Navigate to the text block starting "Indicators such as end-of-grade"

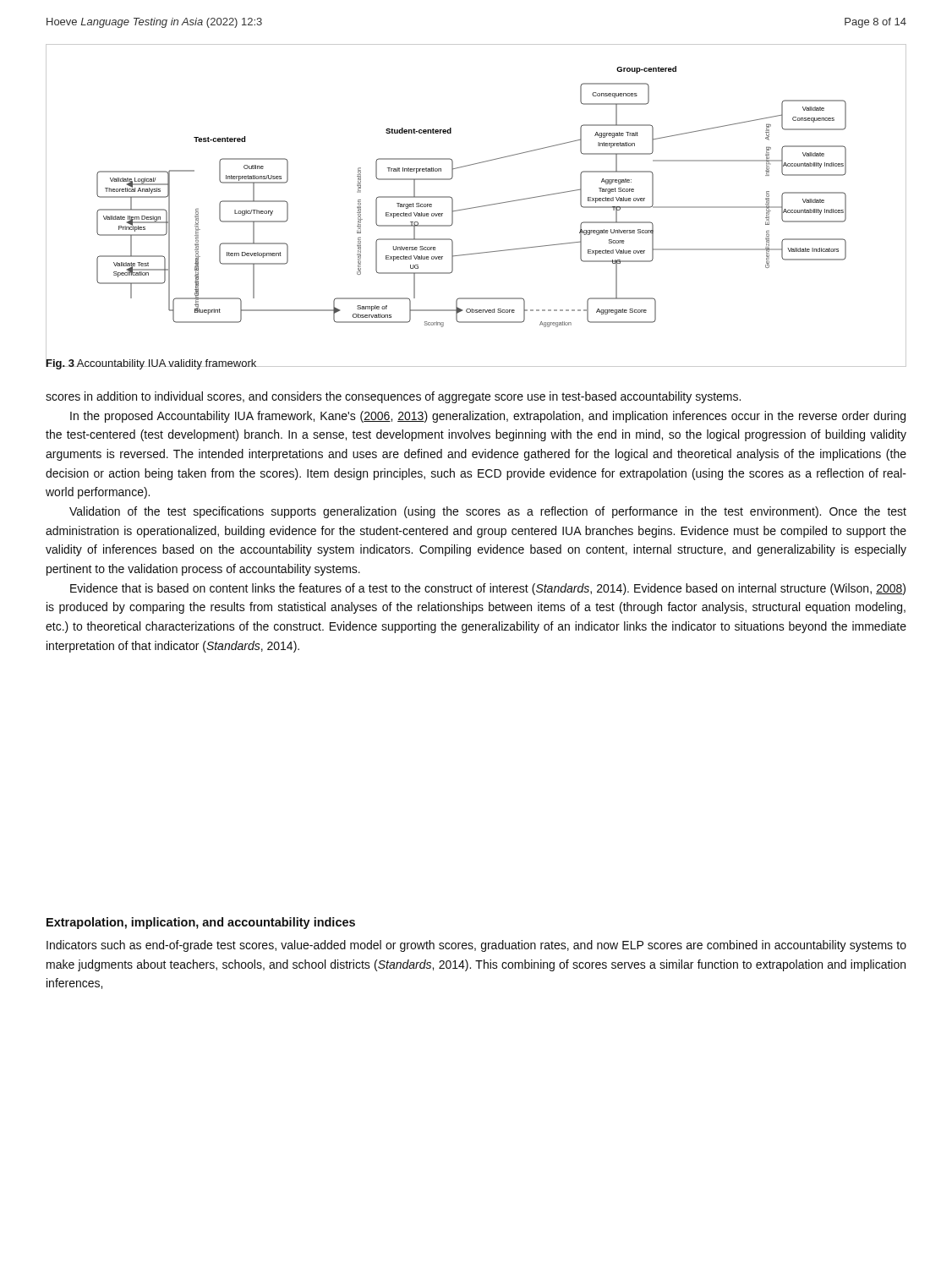(x=476, y=965)
